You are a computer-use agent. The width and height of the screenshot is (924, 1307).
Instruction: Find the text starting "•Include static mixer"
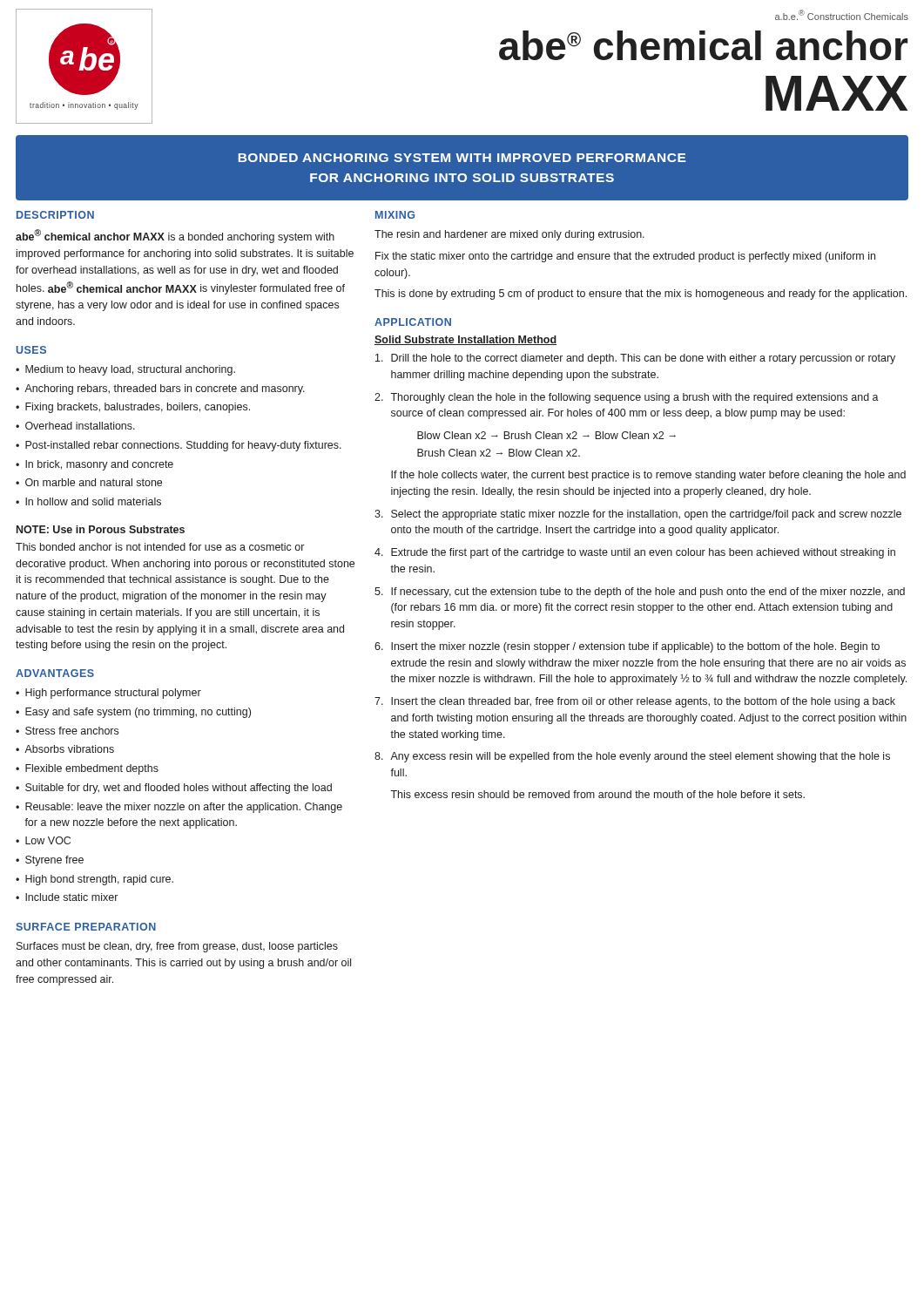(x=67, y=898)
